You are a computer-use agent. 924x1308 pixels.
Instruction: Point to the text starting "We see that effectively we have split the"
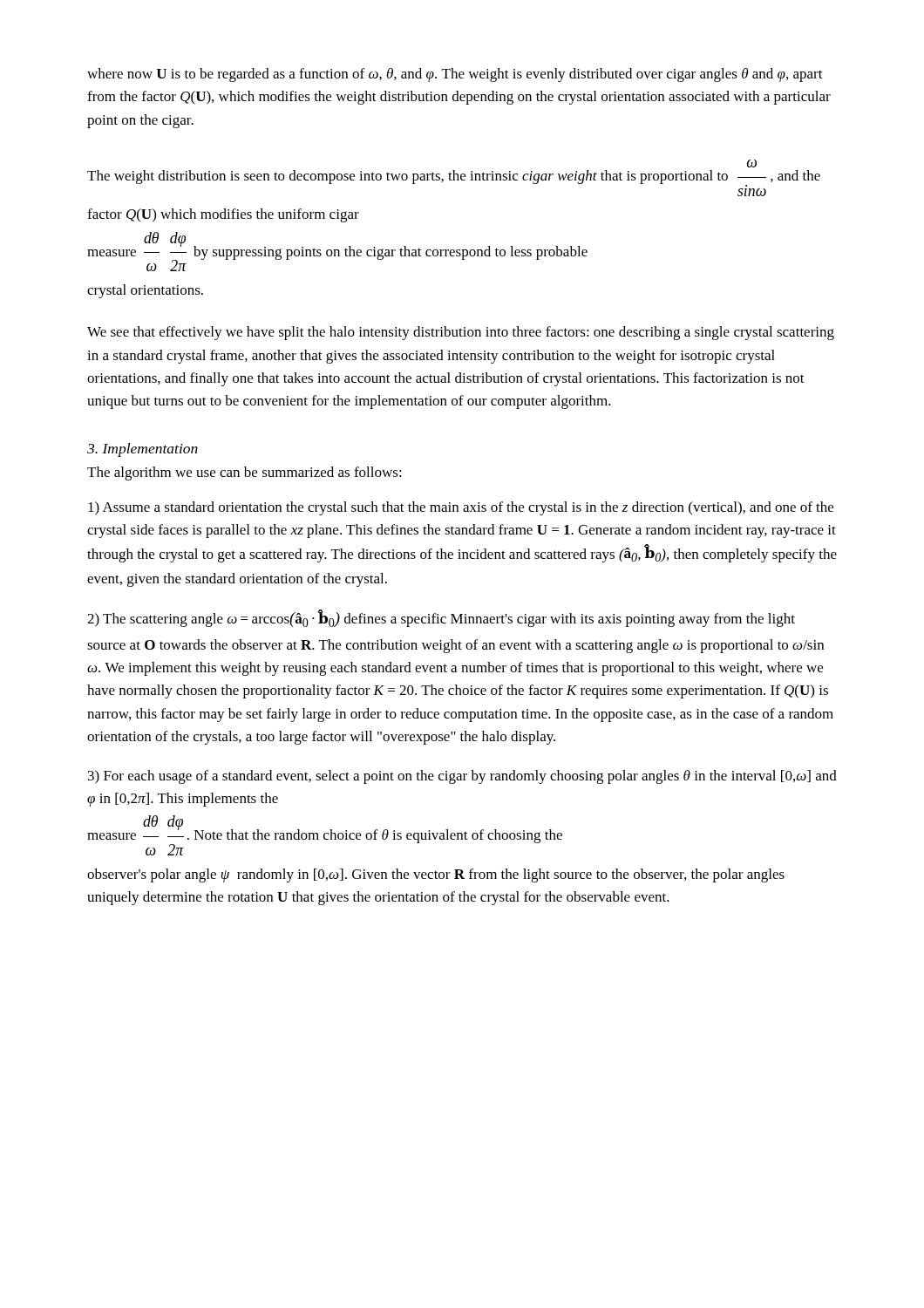click(461, 367)
